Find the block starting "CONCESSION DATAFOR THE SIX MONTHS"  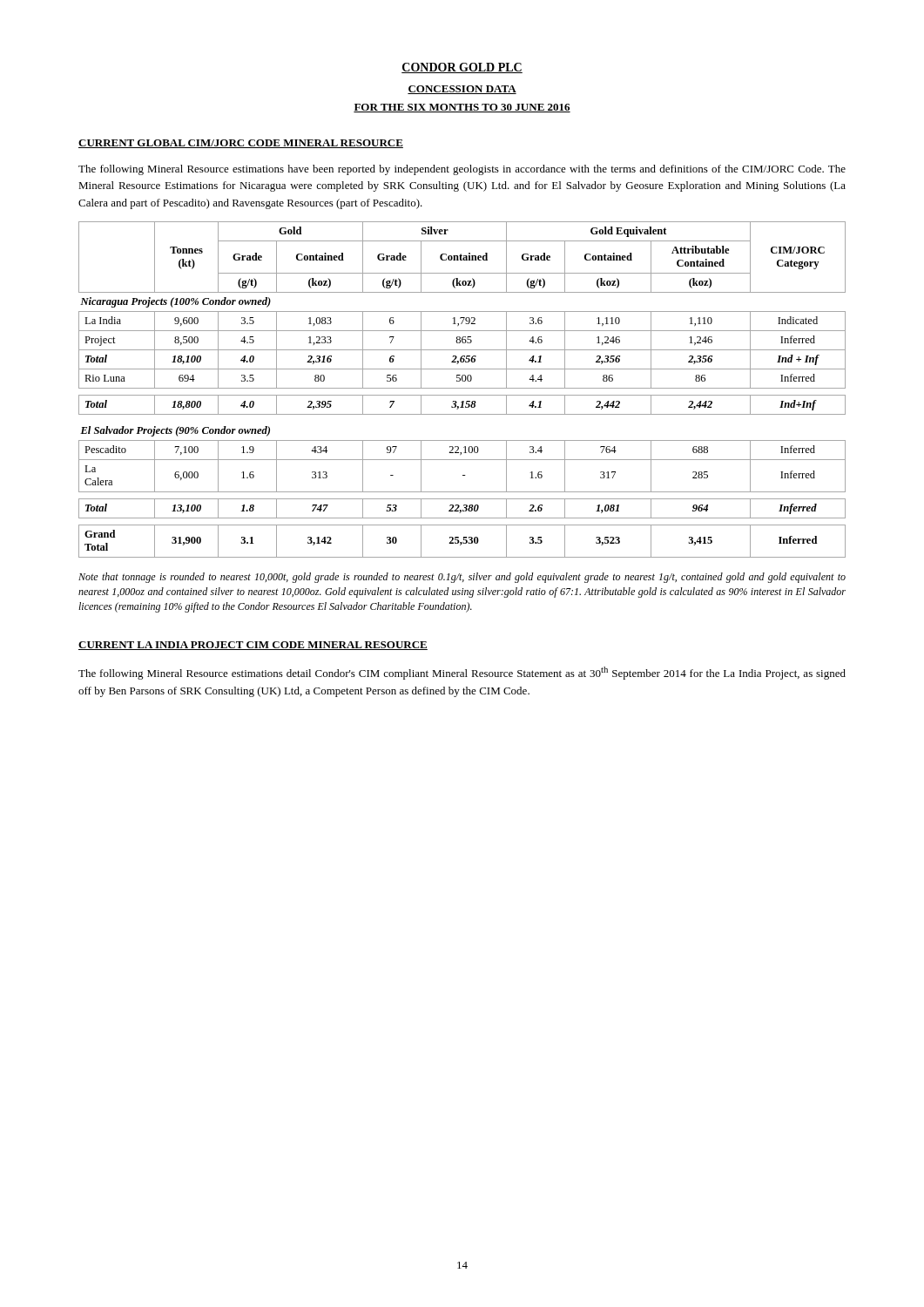(462, 98)
